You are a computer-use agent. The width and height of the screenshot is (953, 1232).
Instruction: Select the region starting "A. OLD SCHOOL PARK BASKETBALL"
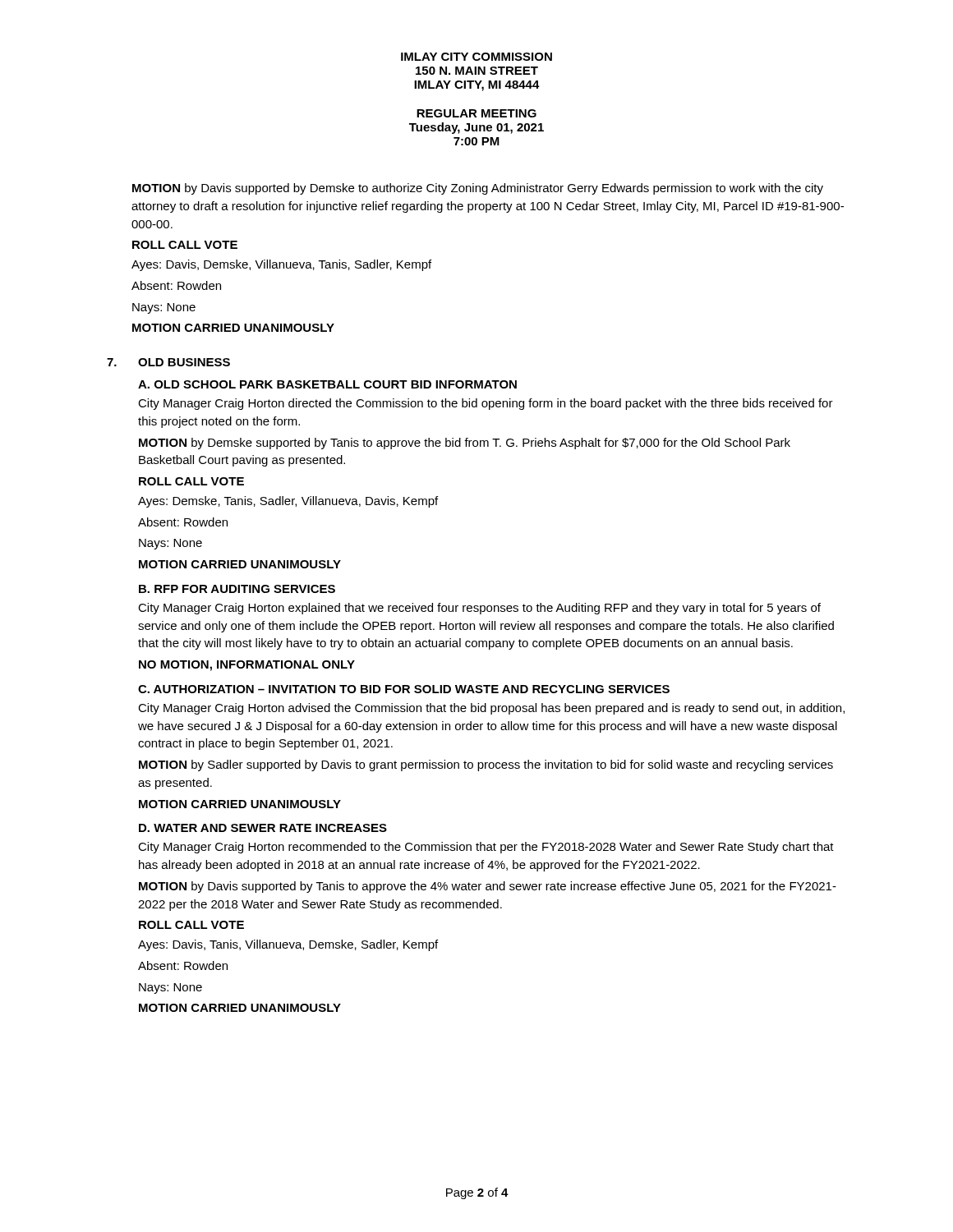[x=328, y=384]
